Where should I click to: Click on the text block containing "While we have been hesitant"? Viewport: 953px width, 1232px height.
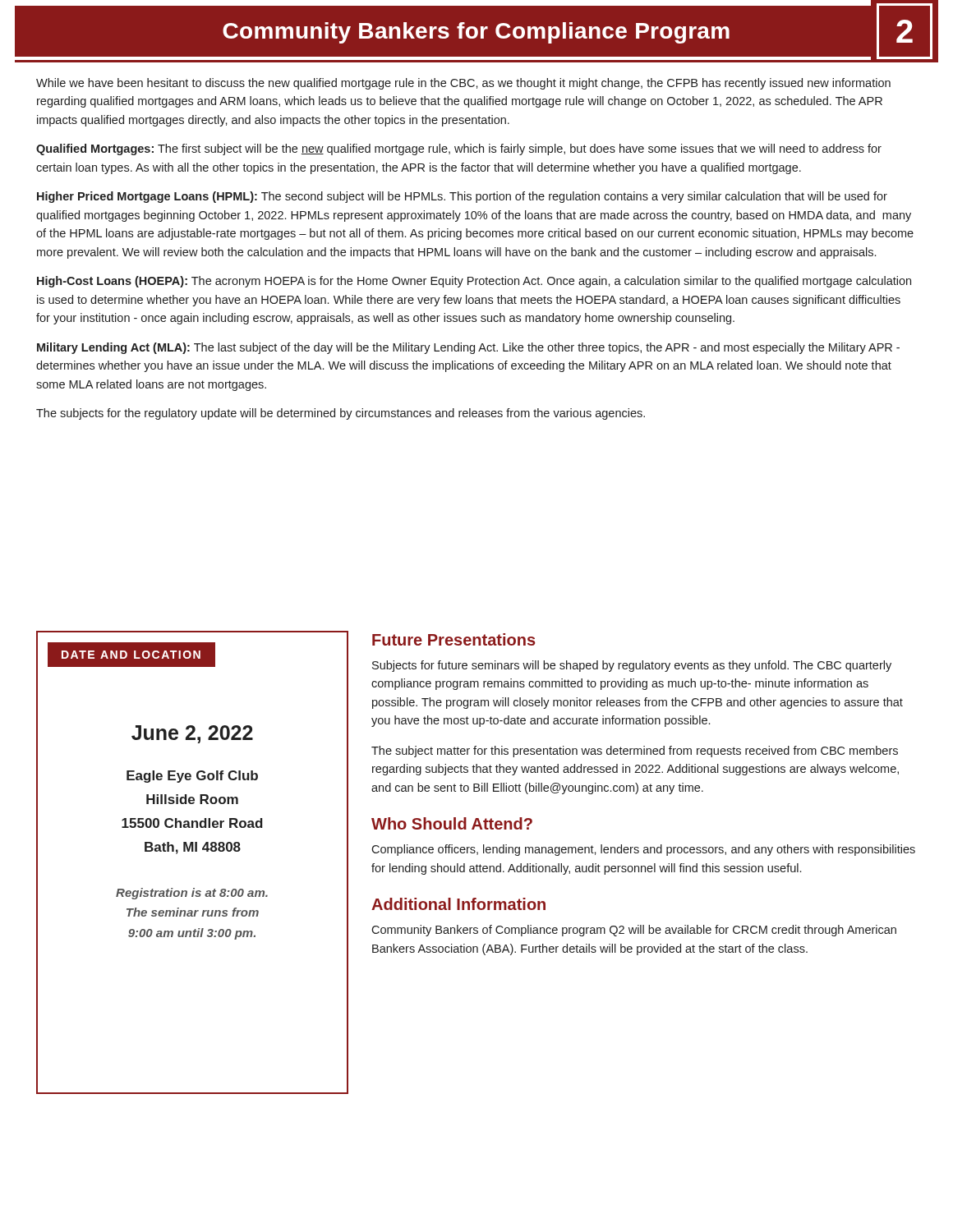point(464,101)
